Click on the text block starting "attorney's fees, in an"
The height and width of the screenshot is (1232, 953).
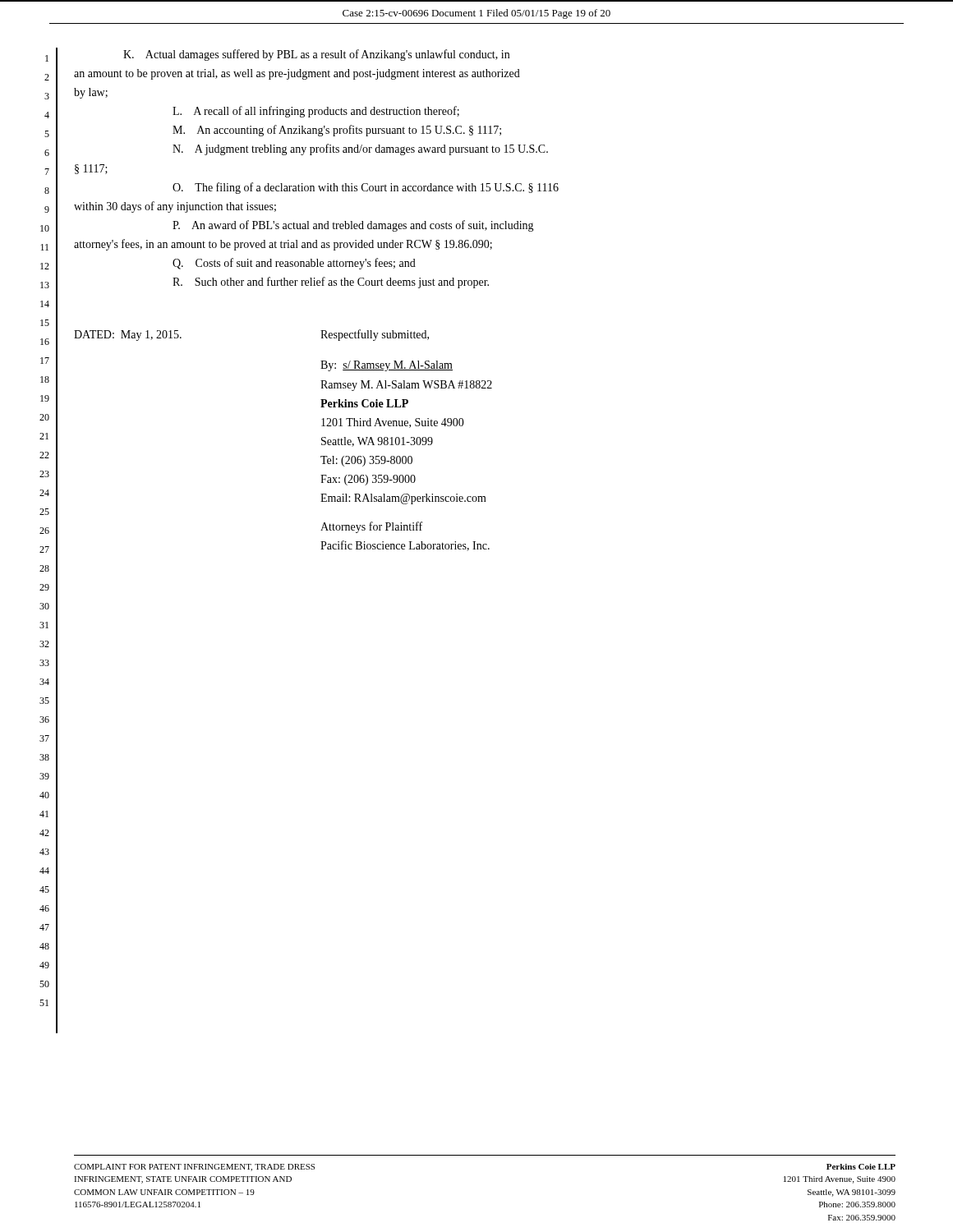[x=283, y=244]
